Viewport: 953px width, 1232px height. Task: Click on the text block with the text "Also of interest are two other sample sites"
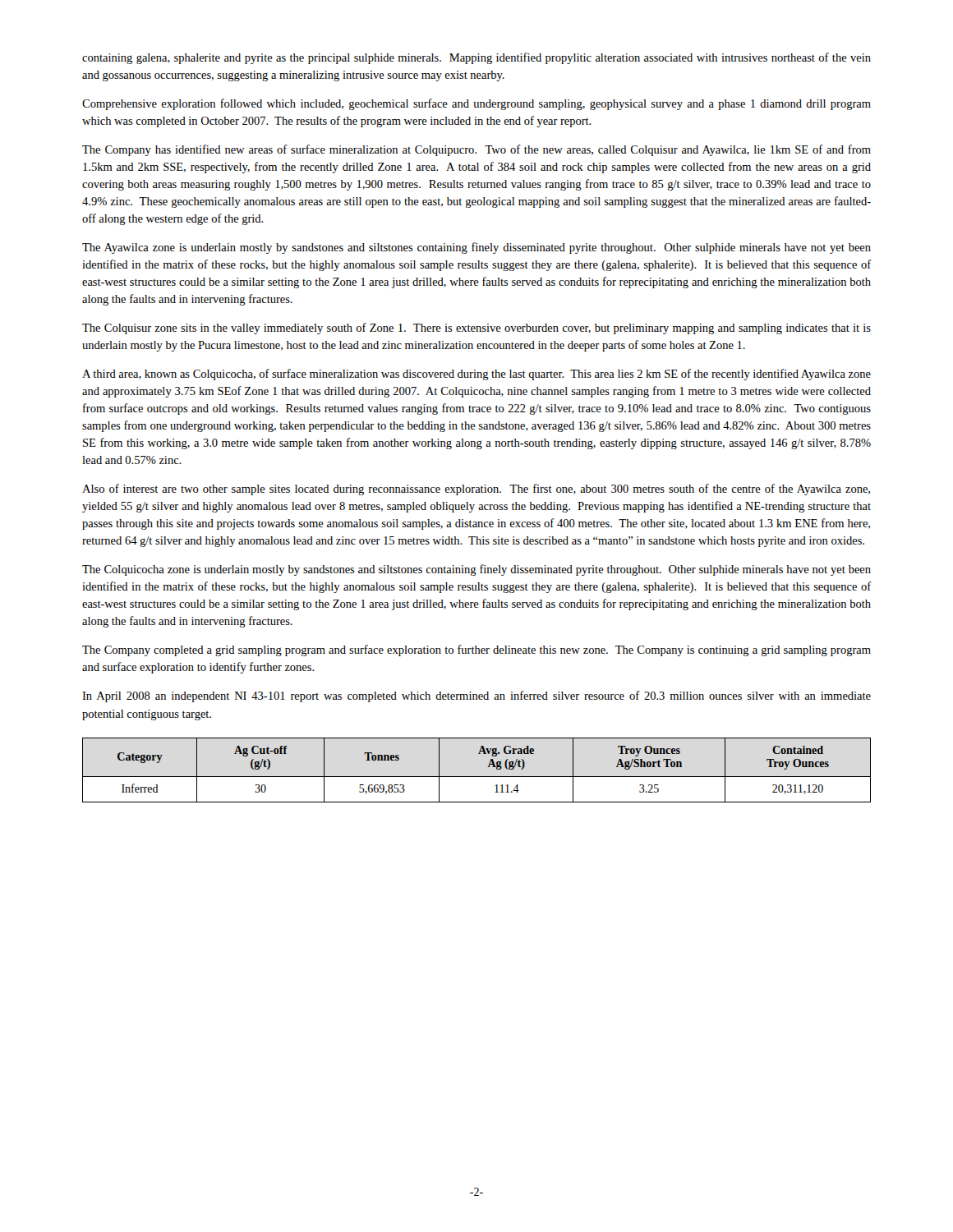[x=476, y=515]
